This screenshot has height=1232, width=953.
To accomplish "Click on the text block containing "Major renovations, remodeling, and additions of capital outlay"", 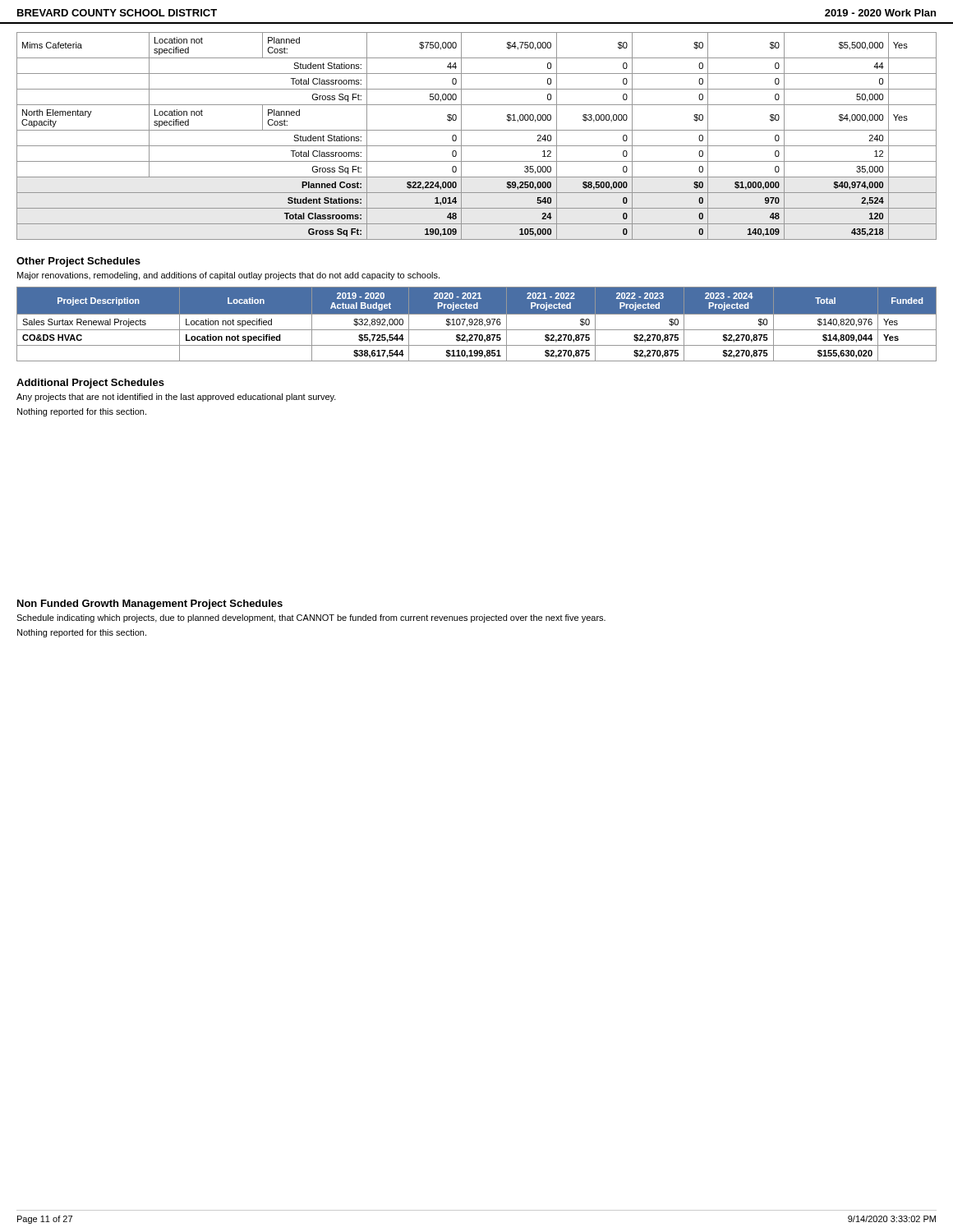I will [x=228, y=275].
